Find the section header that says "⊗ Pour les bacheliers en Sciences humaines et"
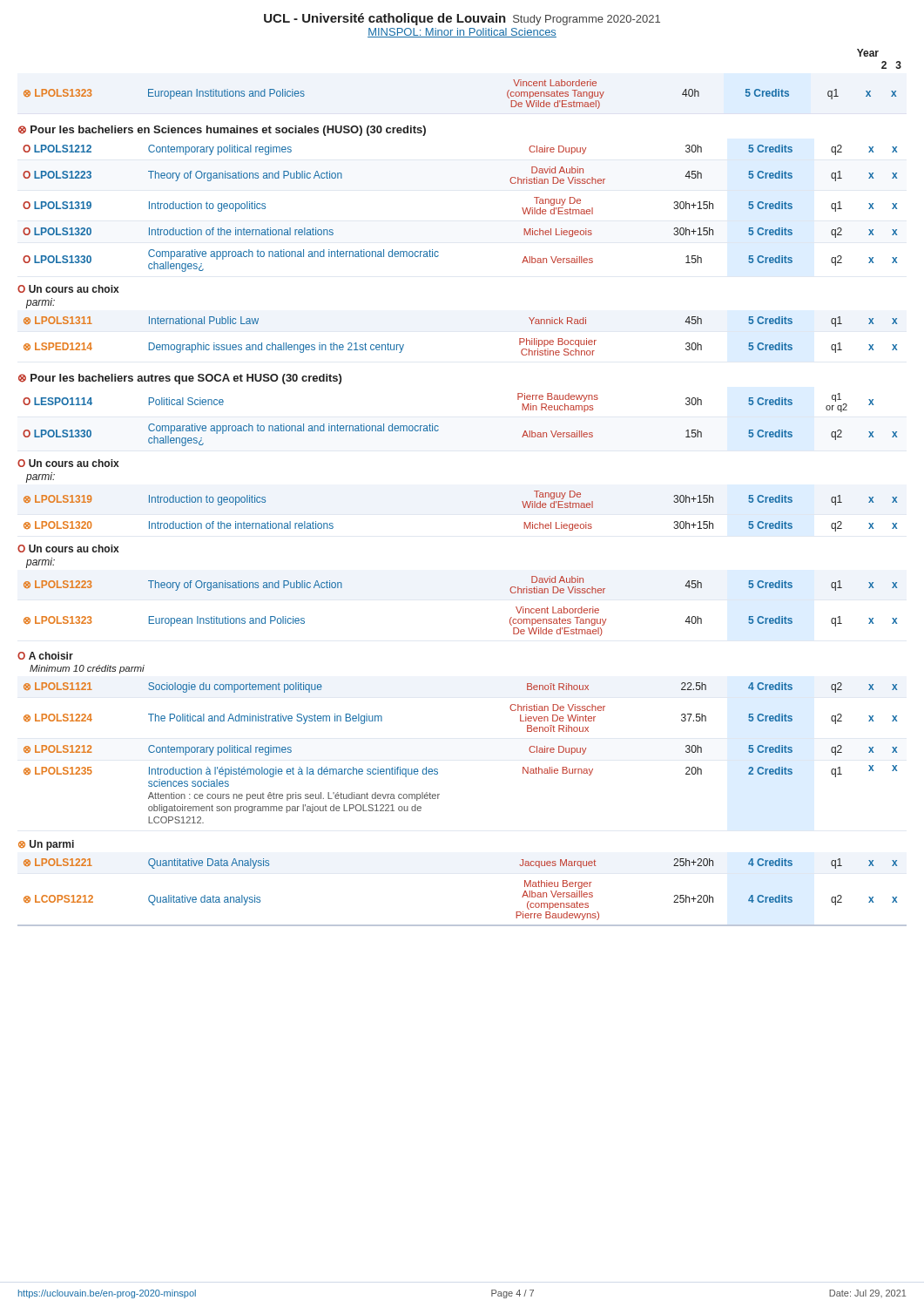Image resolution: width=924 pixels, height=1307 pixels. 222,129
